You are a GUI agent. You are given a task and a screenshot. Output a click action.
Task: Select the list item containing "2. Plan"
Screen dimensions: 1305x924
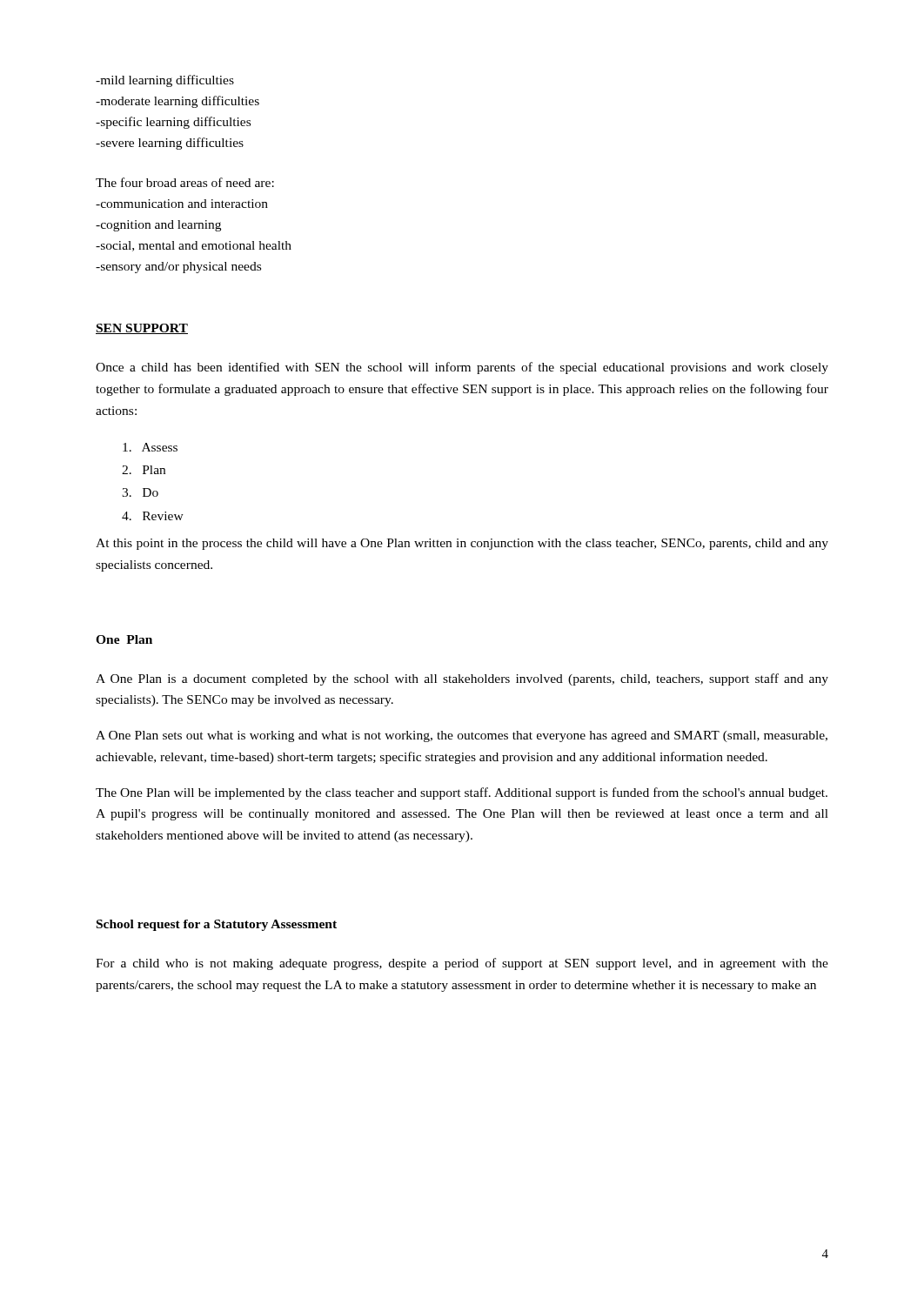(x=144, y=469)
